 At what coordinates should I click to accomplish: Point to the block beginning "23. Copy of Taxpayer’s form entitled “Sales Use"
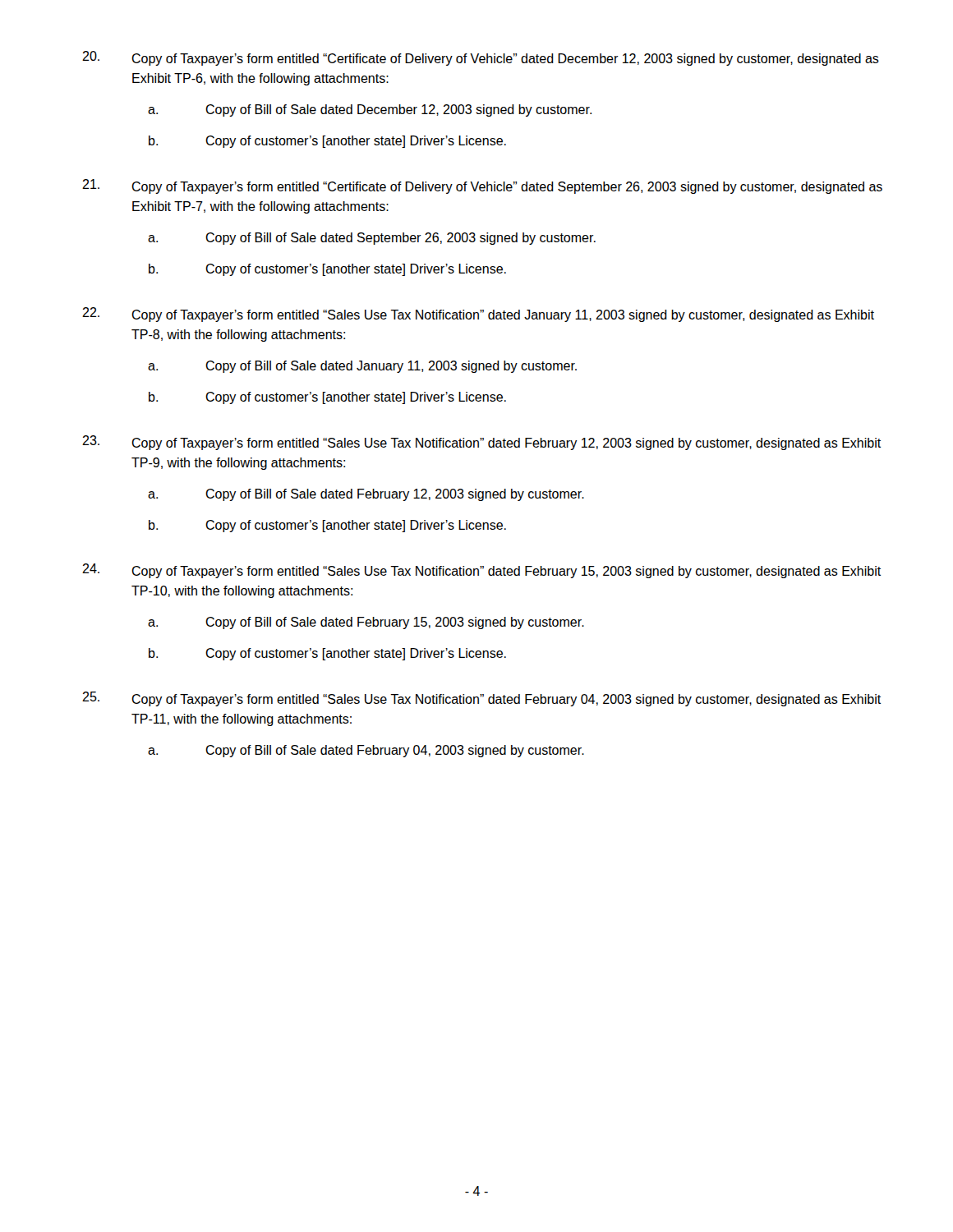click(485, 490)
